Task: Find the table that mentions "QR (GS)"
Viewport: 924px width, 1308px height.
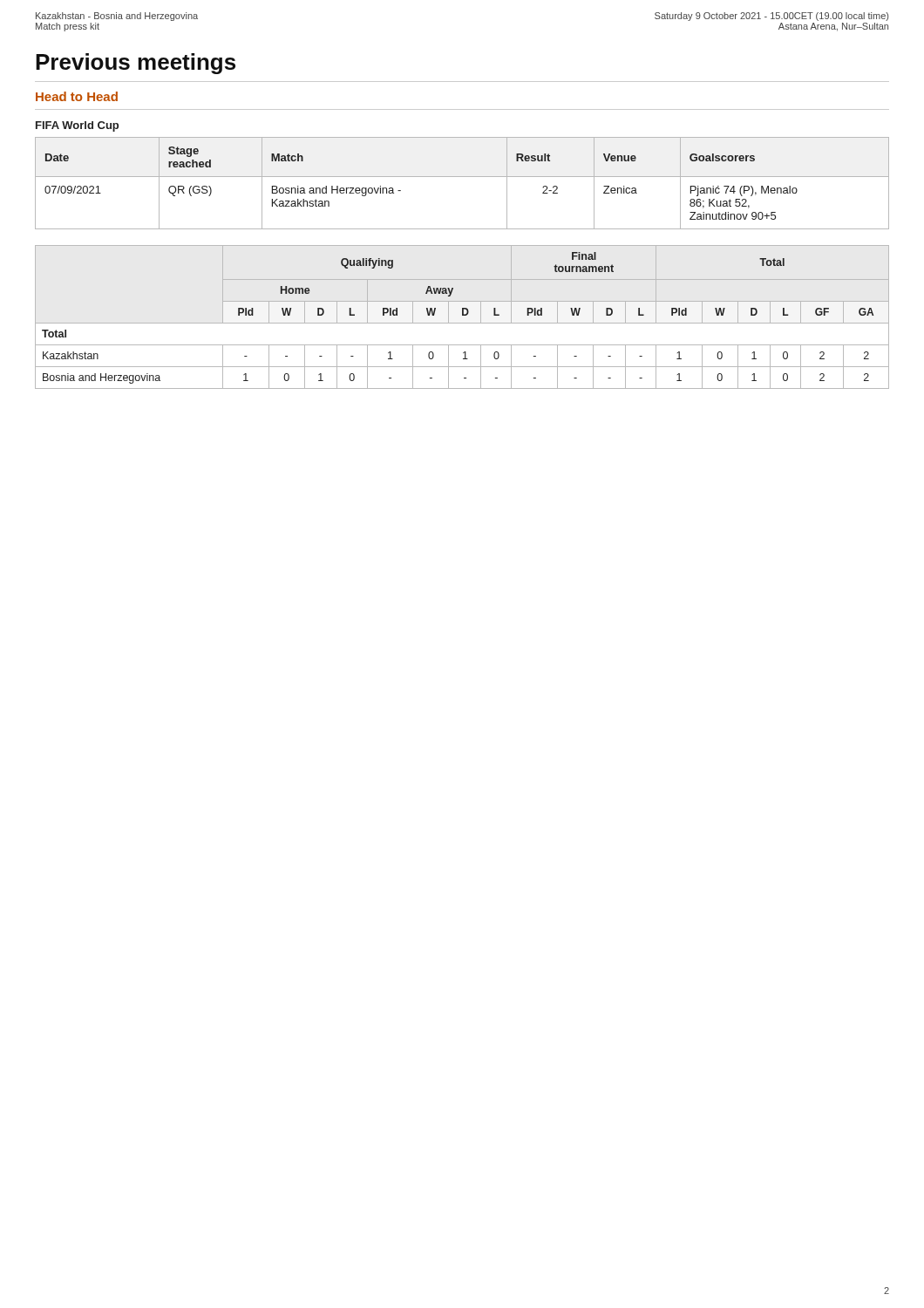Action: coord(462,183)
